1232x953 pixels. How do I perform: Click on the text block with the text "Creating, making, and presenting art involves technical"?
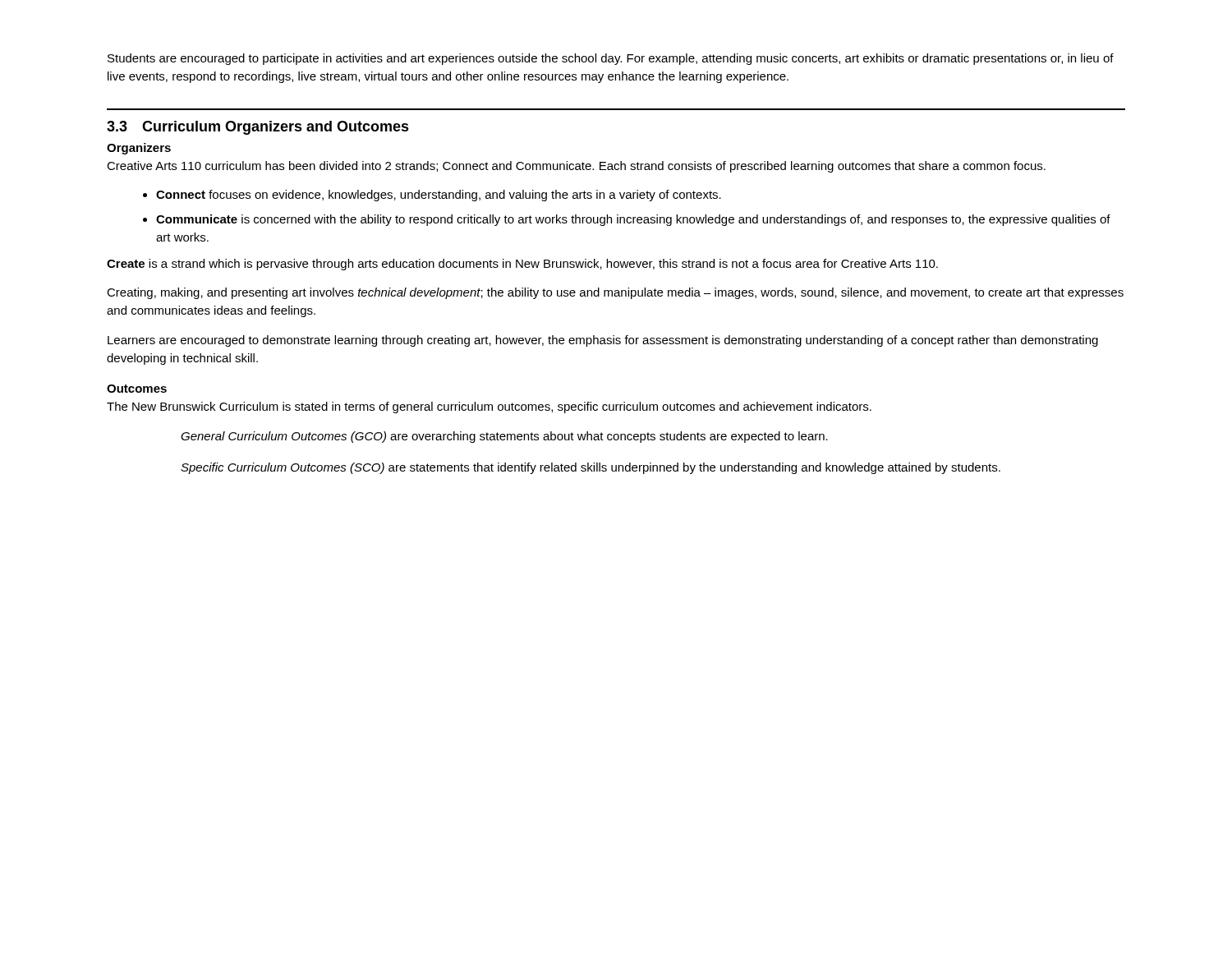615,301
